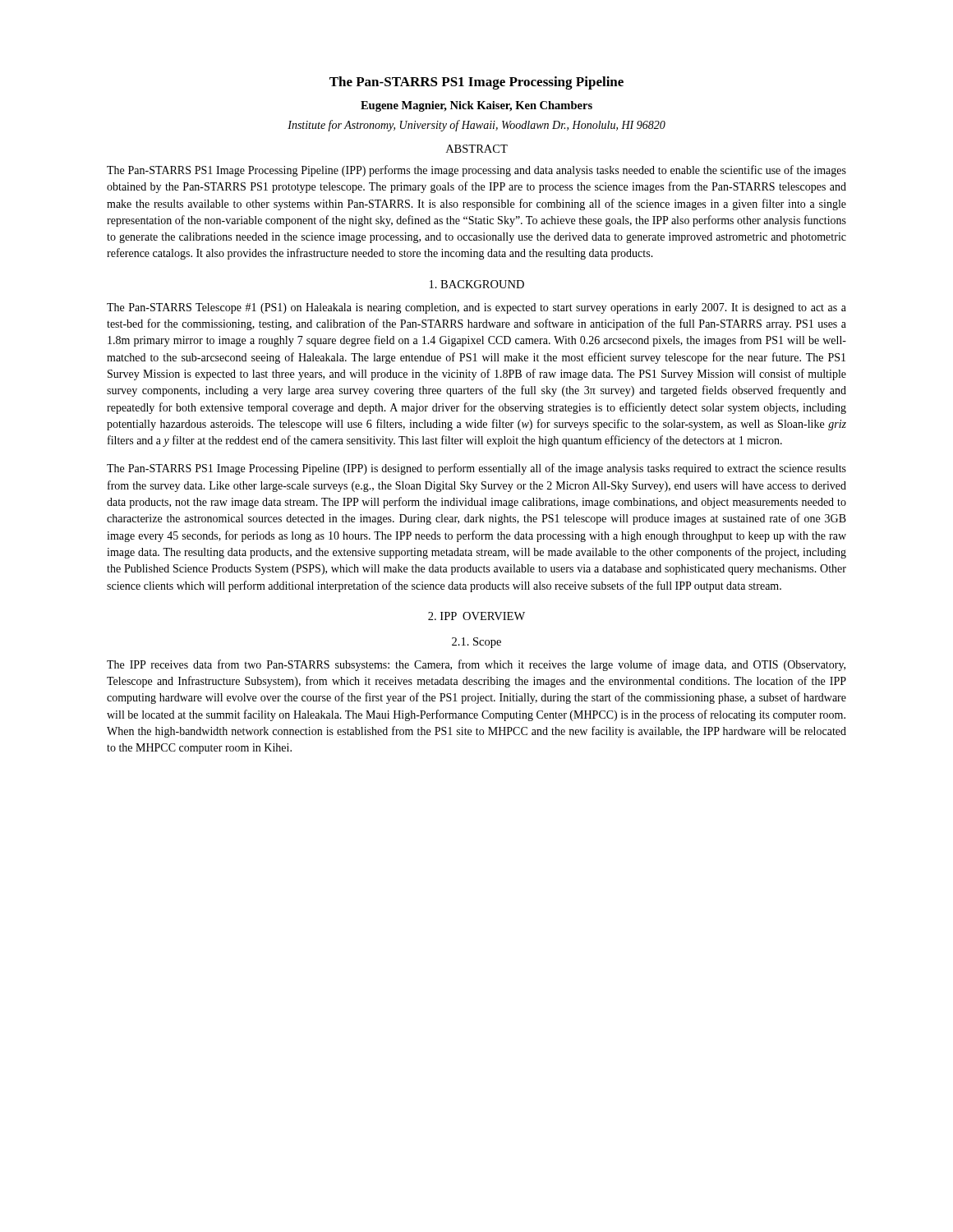The image size is (953, 1232).
Task: Click on the text block that says "Institute for Astronomy,"
Action: click(476, 126)
